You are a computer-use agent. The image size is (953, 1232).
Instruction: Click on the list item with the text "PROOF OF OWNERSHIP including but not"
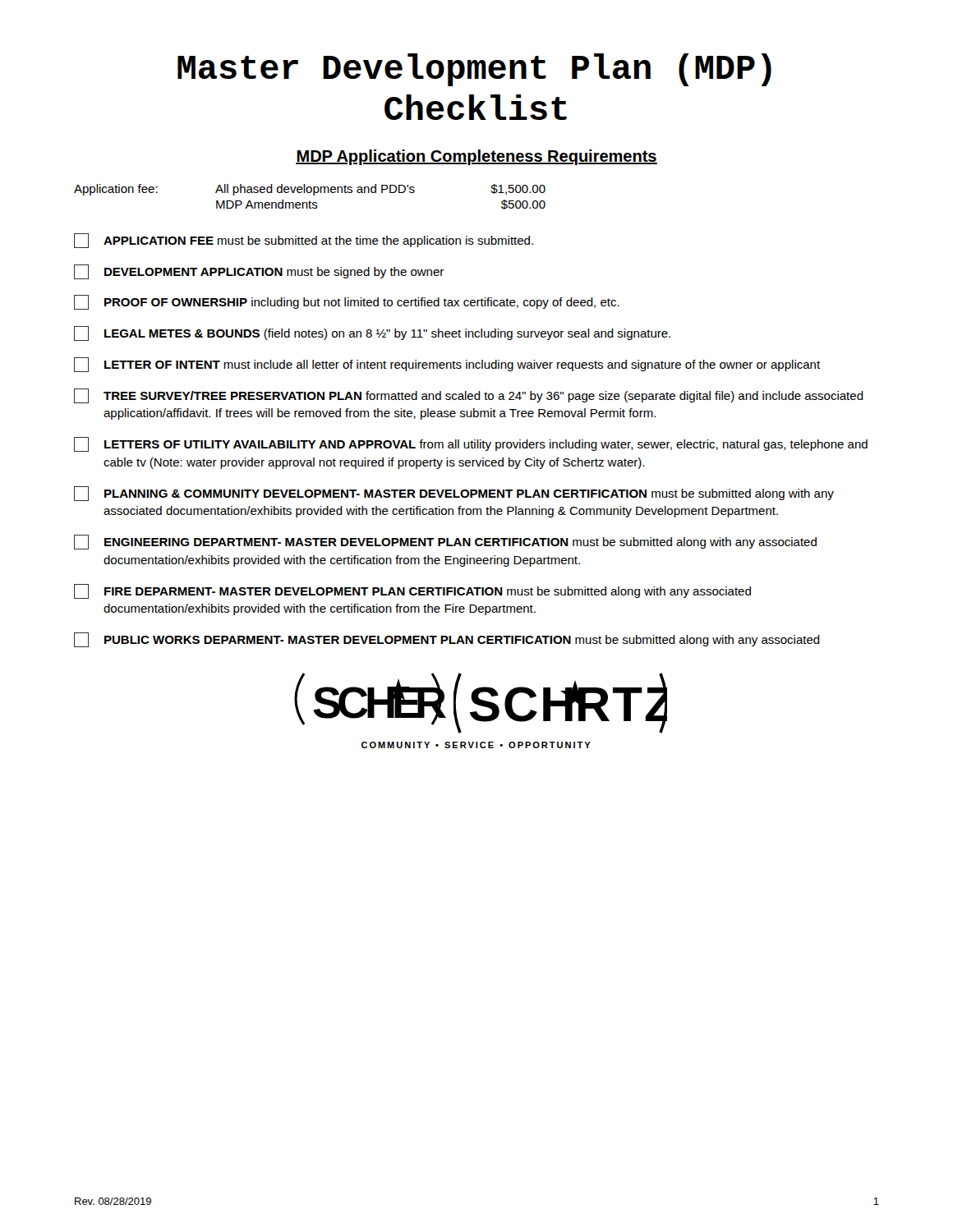476,302
